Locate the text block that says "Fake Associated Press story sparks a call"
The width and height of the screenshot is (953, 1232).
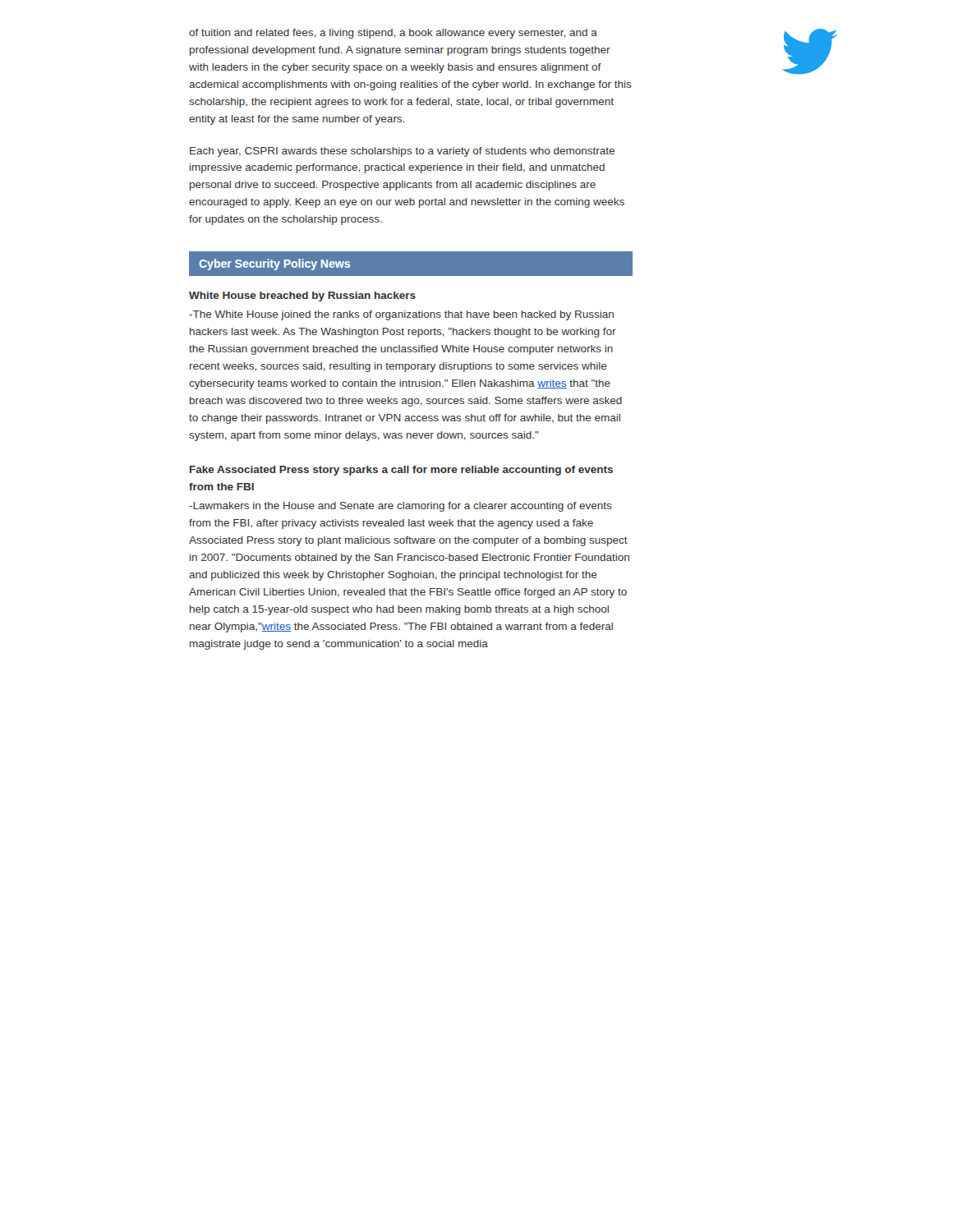(411, 557)
